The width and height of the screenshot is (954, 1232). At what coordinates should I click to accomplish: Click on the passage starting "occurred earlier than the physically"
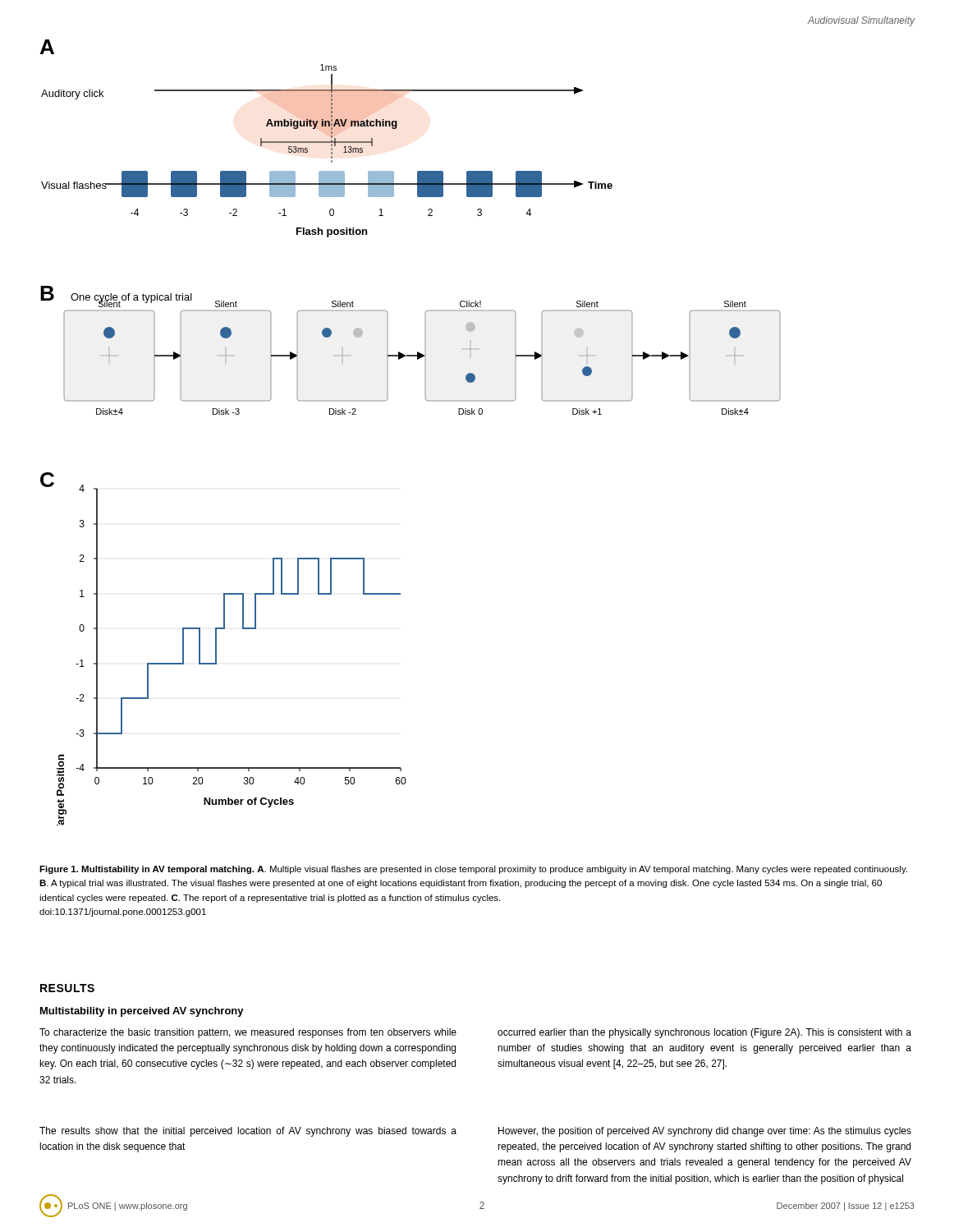[x=704, y=1048]
